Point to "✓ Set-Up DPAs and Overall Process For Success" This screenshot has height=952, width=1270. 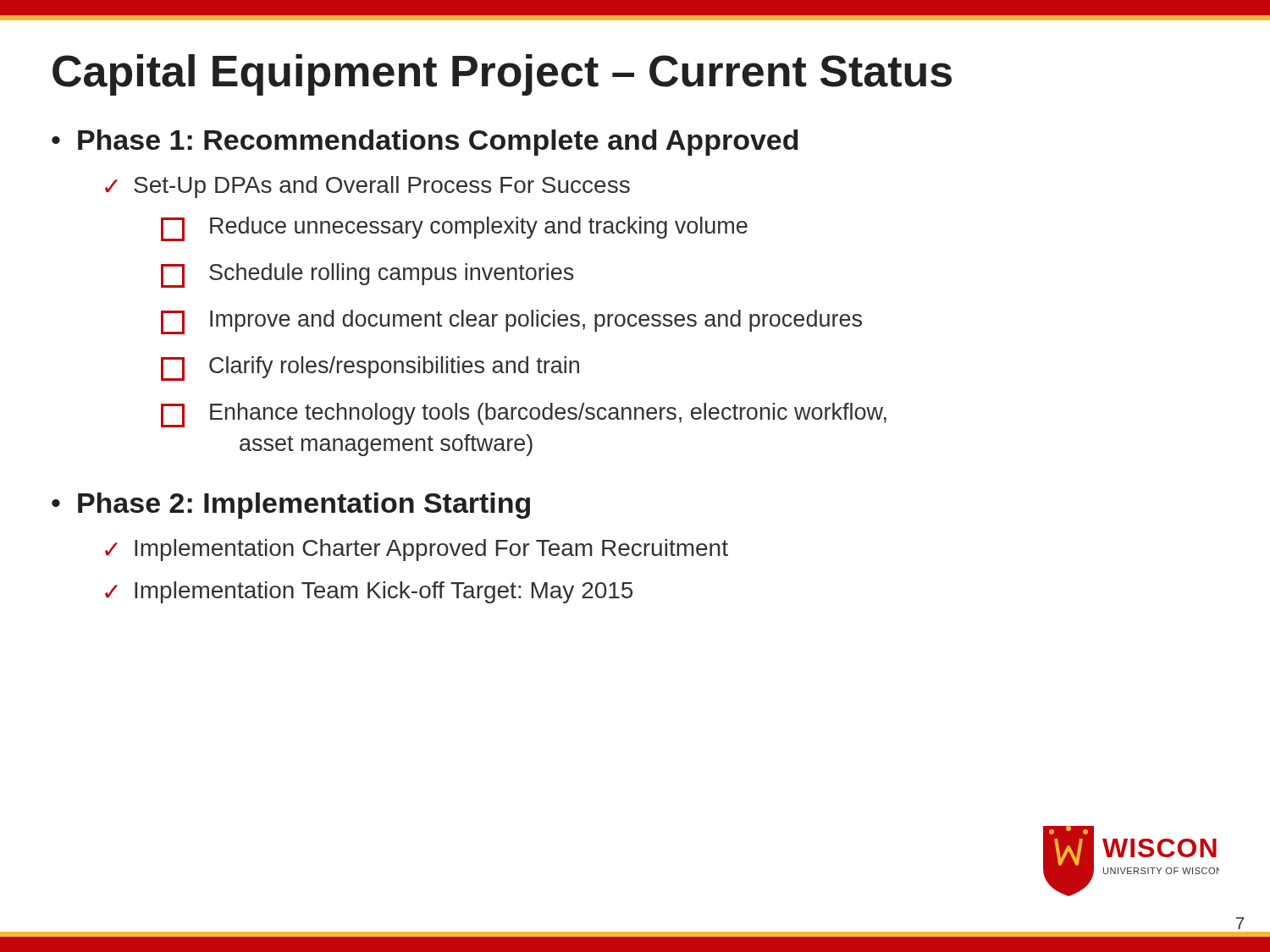pos(366,186)
